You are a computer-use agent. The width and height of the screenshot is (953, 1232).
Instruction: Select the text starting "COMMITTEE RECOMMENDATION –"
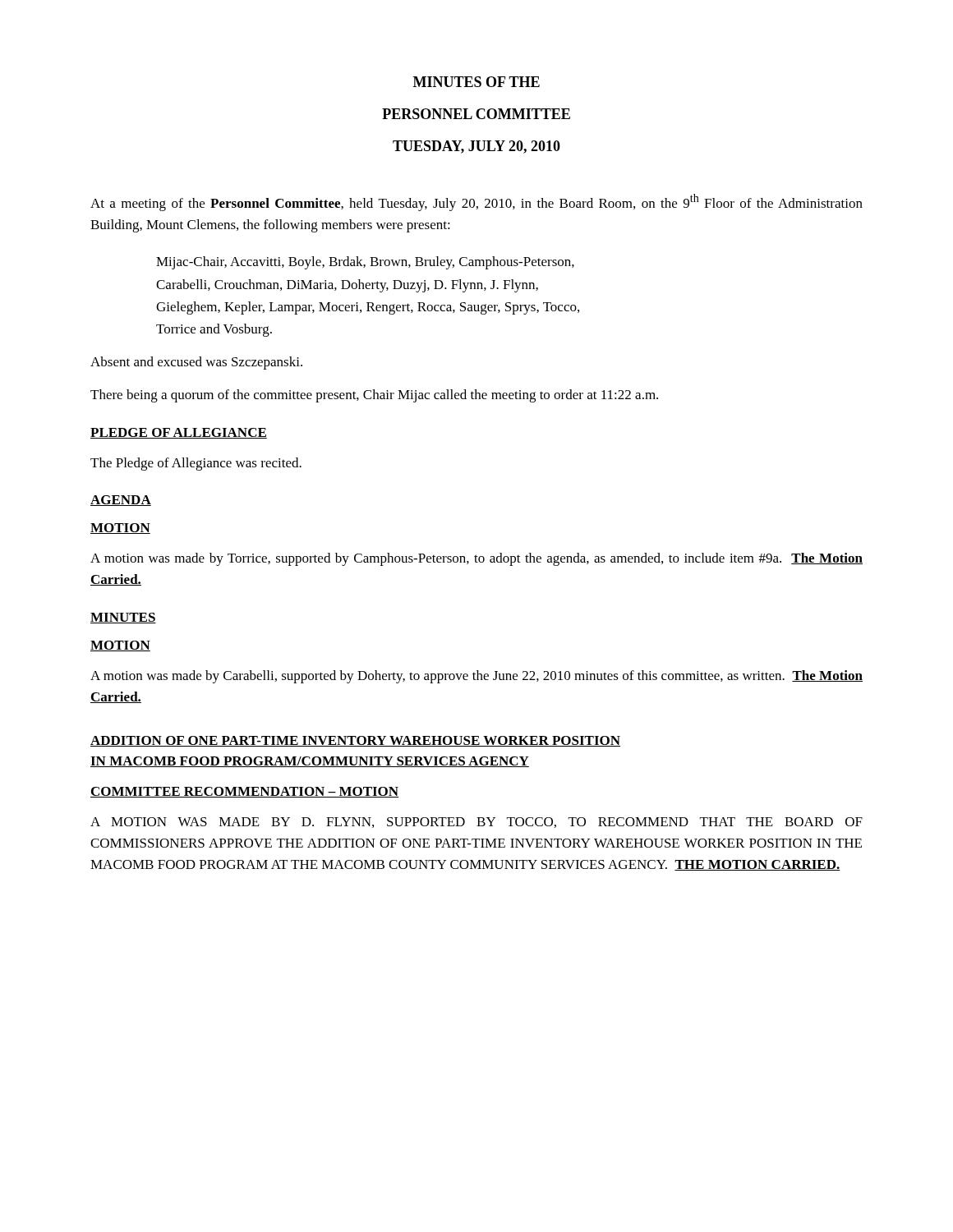click(x=244, y=791)
